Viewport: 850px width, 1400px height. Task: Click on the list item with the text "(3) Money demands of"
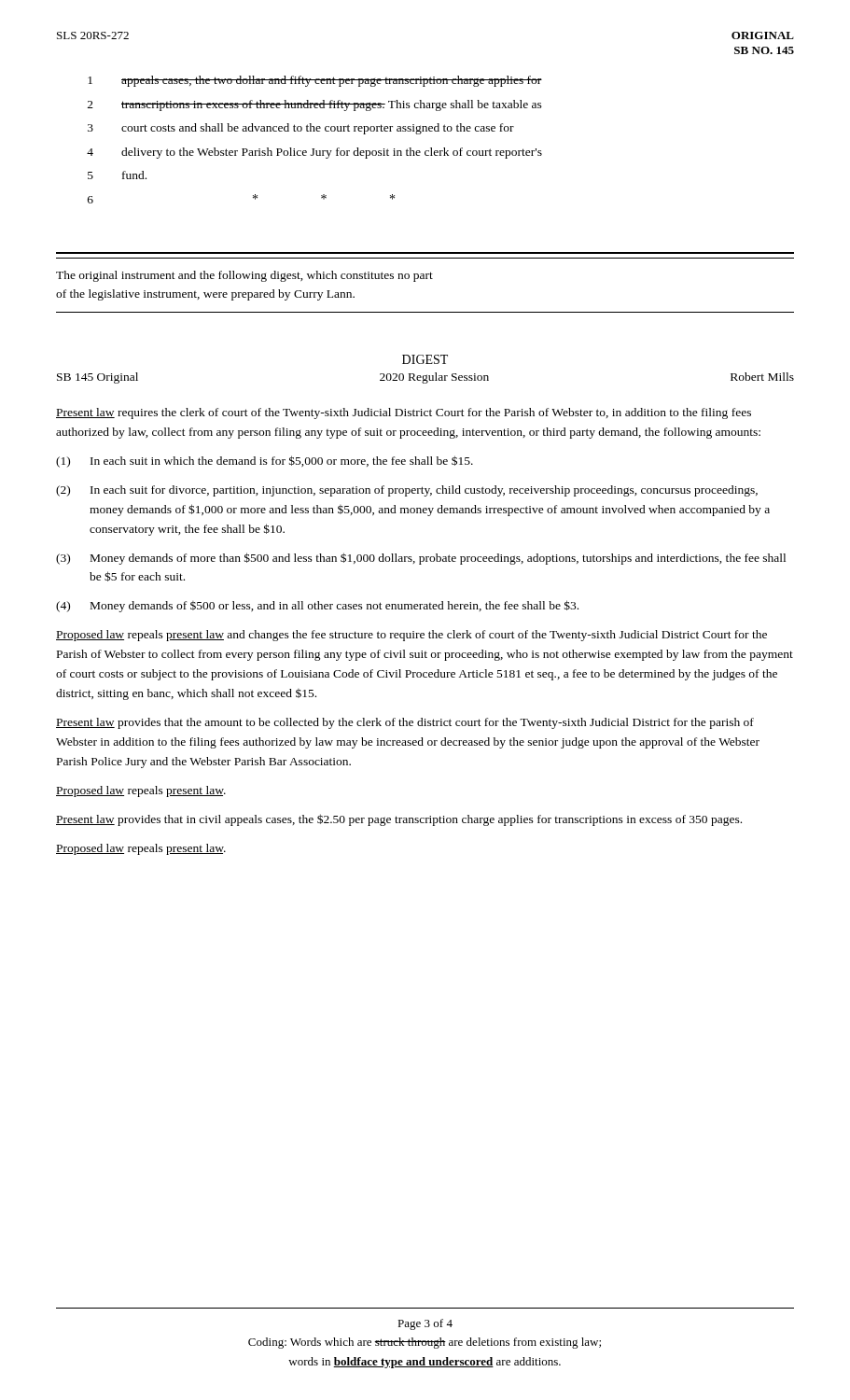[425, 568]
